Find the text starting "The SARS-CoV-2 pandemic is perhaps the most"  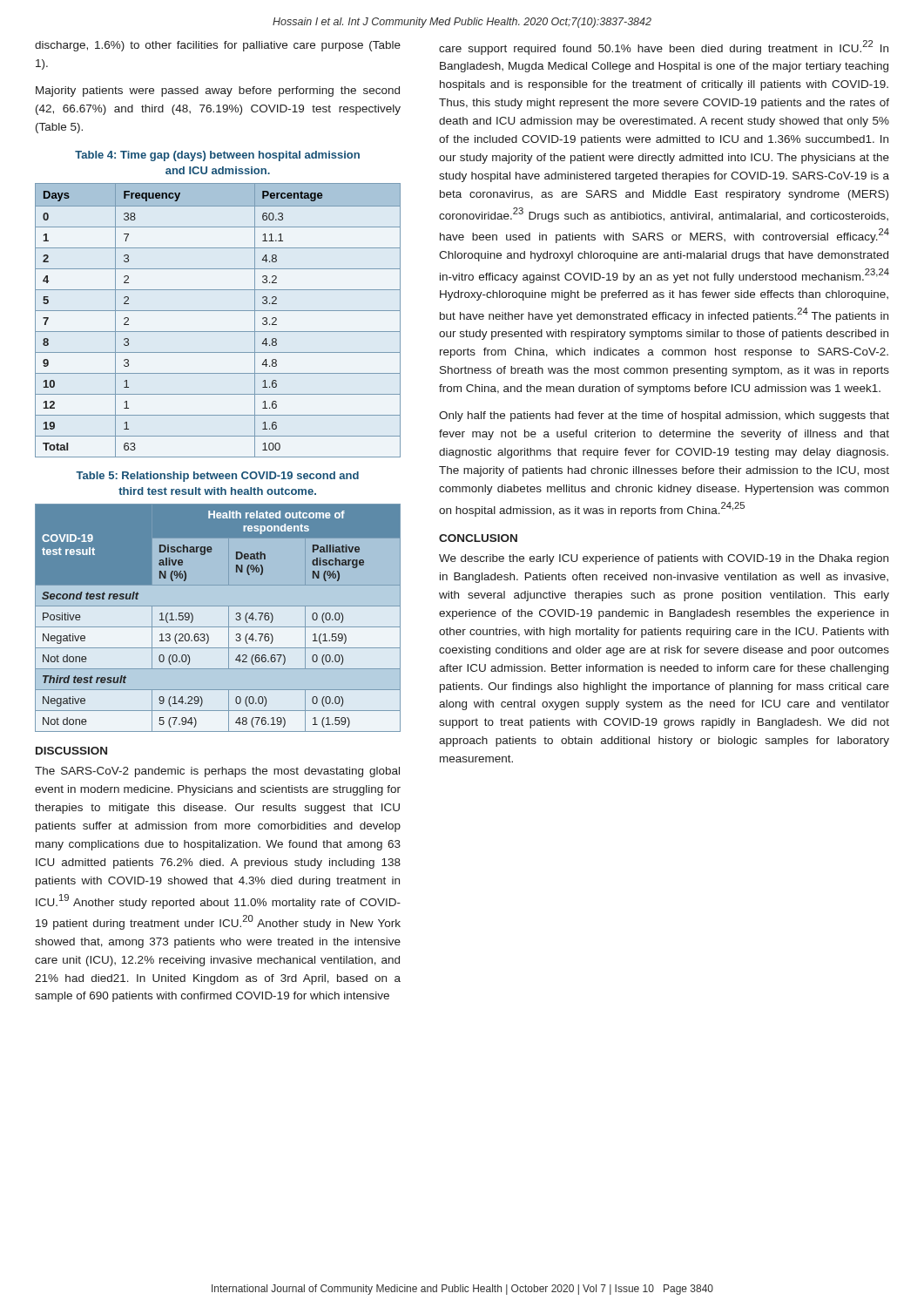tap(218, 884)
